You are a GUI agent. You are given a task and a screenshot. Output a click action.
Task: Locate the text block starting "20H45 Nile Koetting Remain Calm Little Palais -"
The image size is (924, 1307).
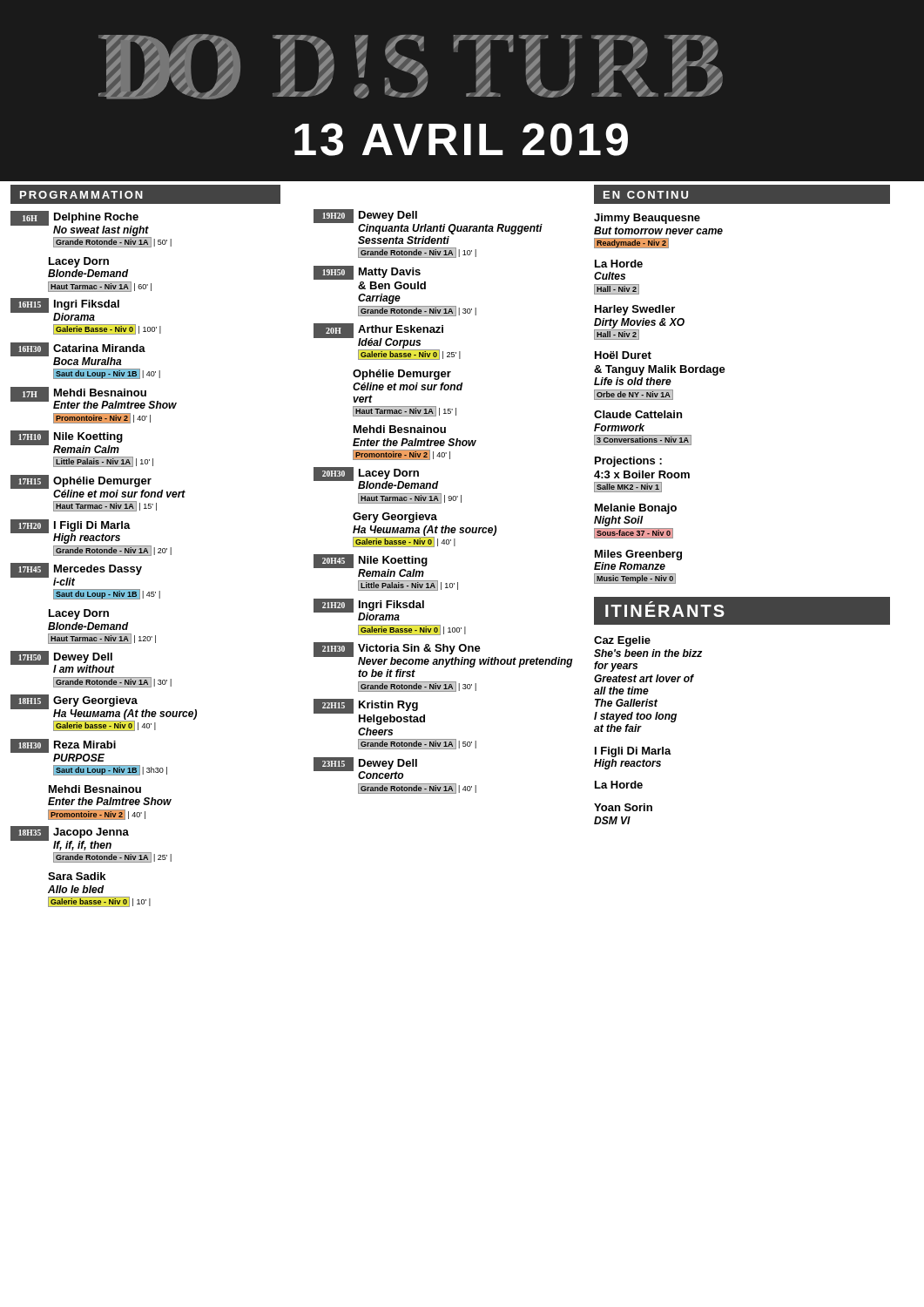(x=449, y=572)
